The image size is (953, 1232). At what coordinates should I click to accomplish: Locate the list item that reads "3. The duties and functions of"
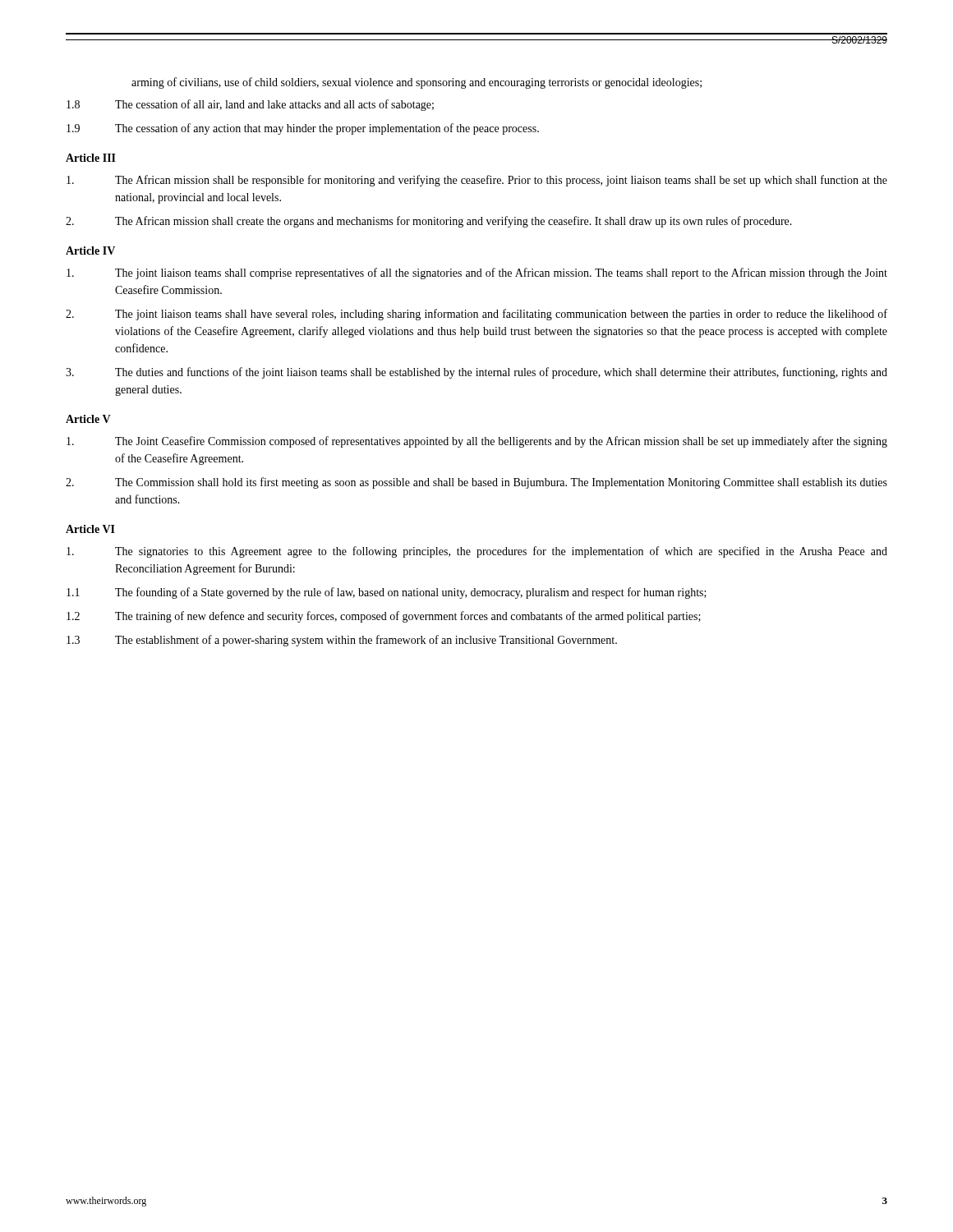pyautogui.click(x=476, y=381)
